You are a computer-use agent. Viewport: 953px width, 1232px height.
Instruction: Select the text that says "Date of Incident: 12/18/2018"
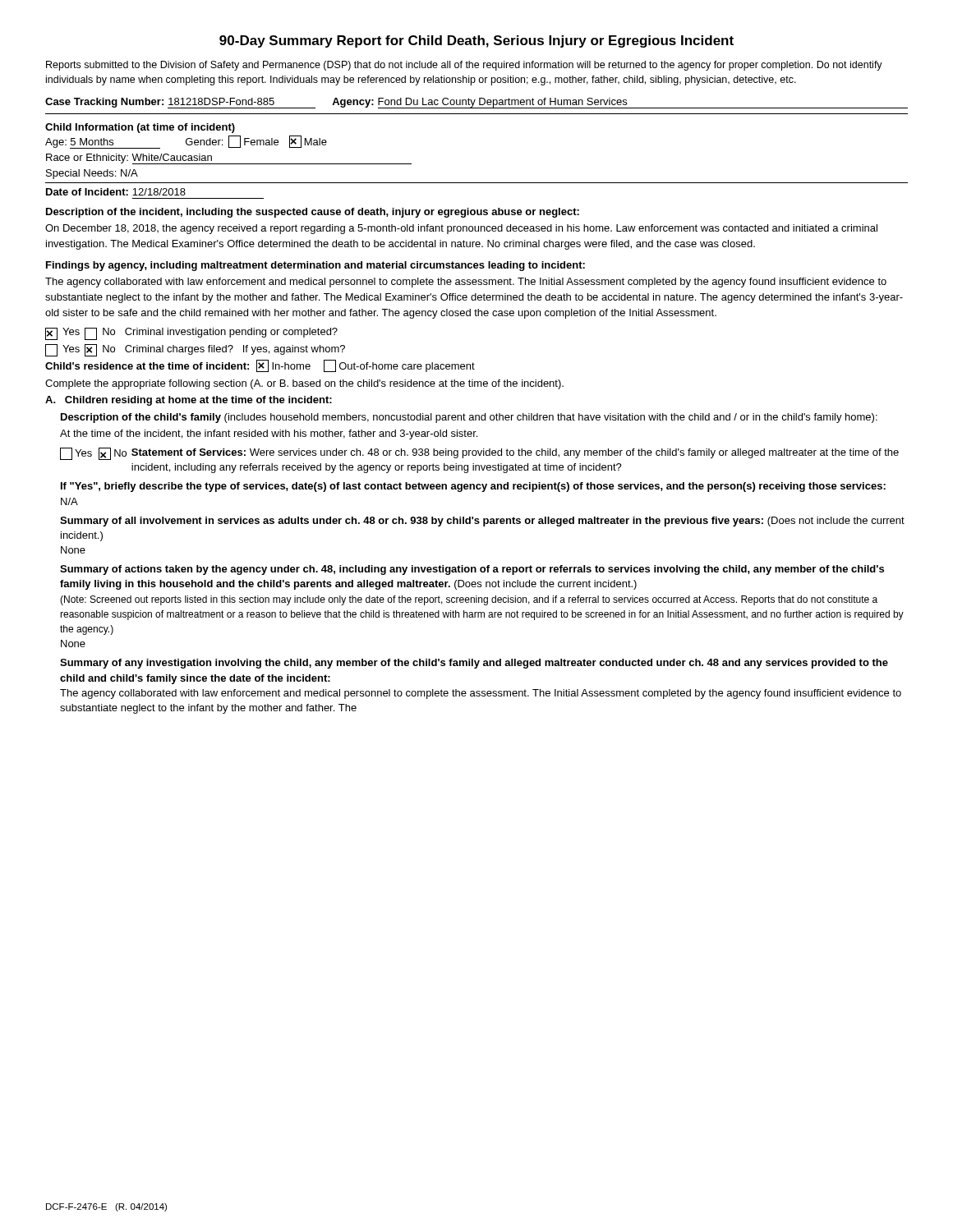pyautogui.click(x=154, y=192)
